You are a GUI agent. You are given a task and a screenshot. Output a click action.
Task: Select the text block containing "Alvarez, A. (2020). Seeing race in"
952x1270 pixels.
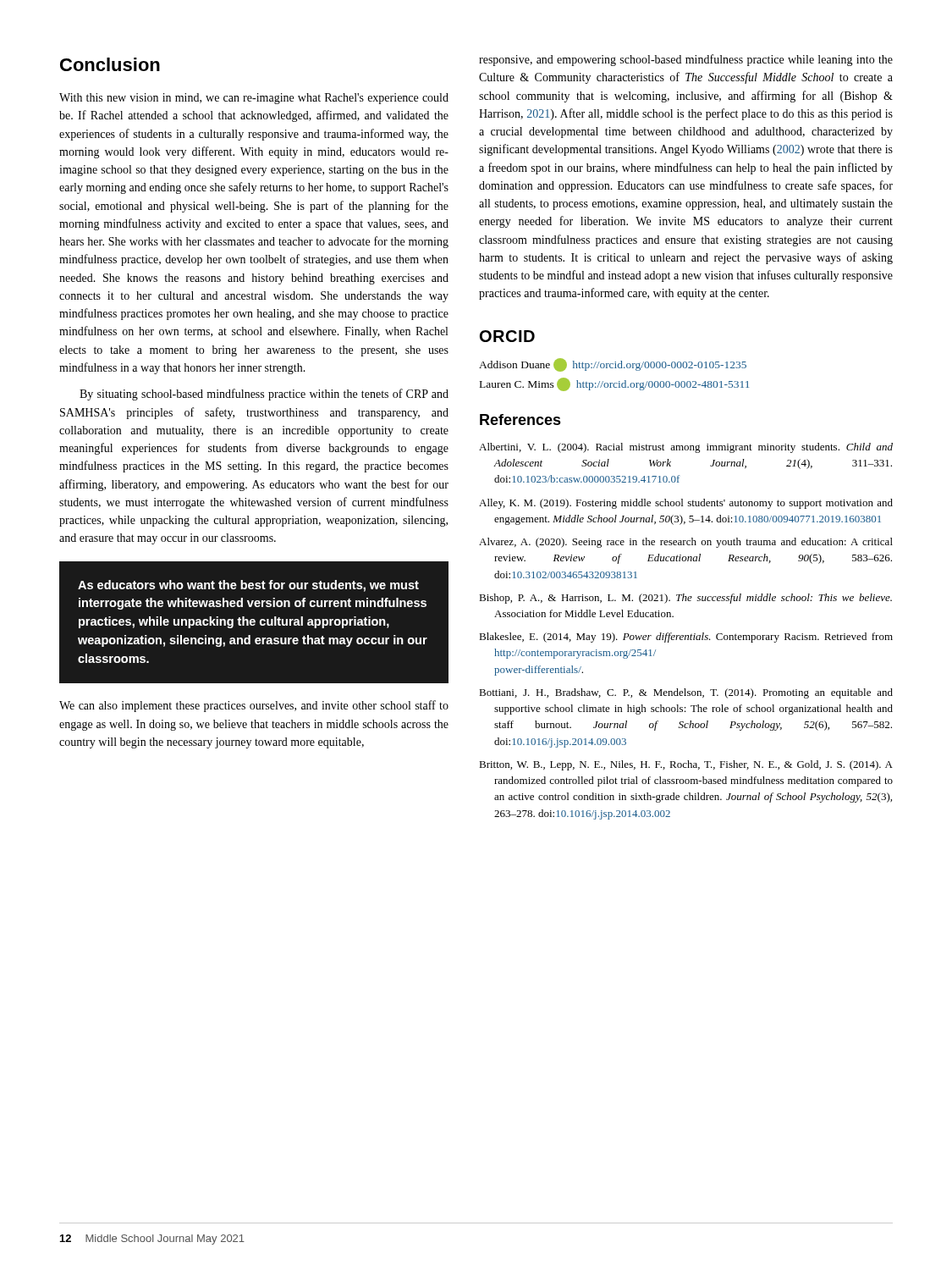686,558
